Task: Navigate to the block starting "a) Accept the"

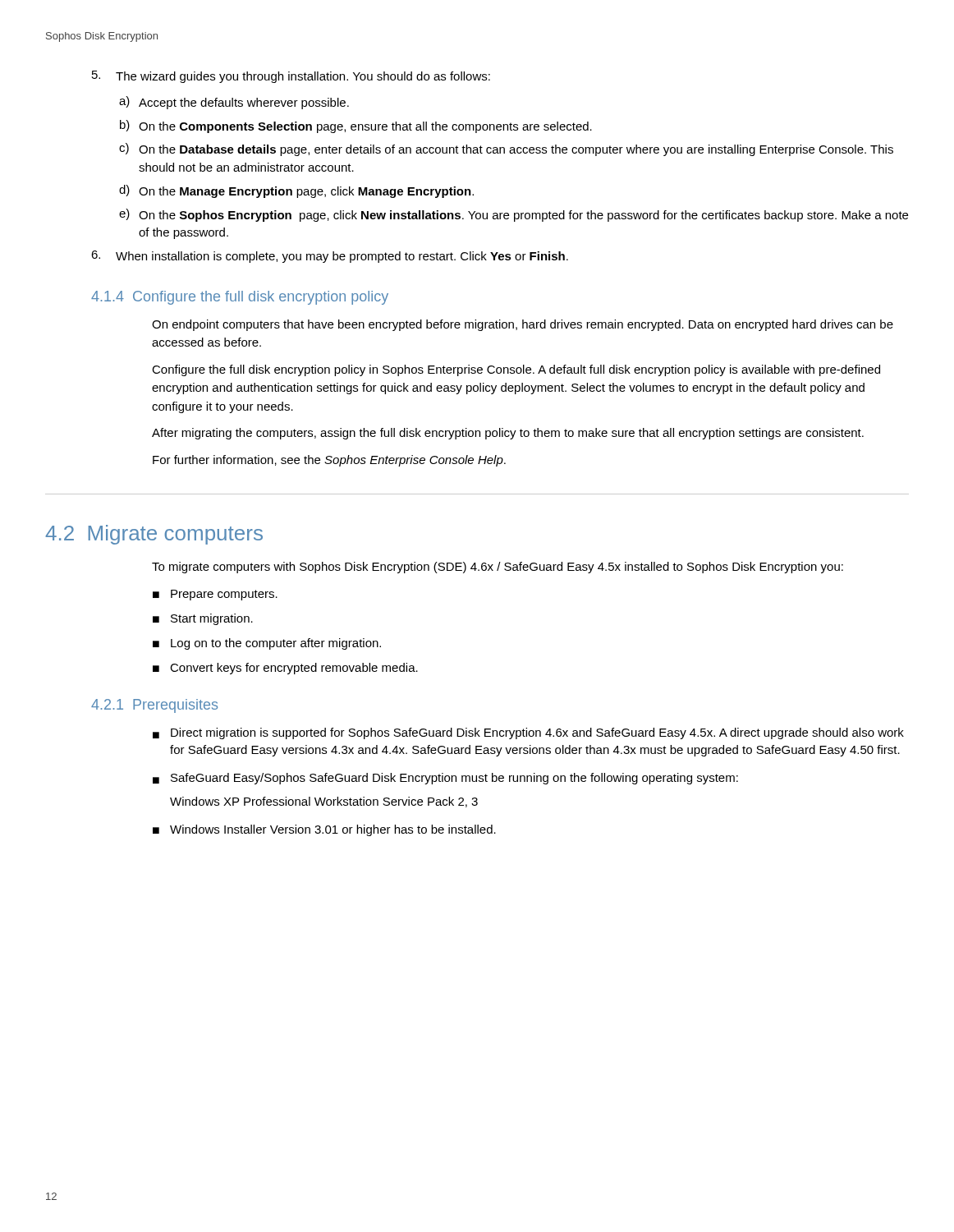Action: 234,103
